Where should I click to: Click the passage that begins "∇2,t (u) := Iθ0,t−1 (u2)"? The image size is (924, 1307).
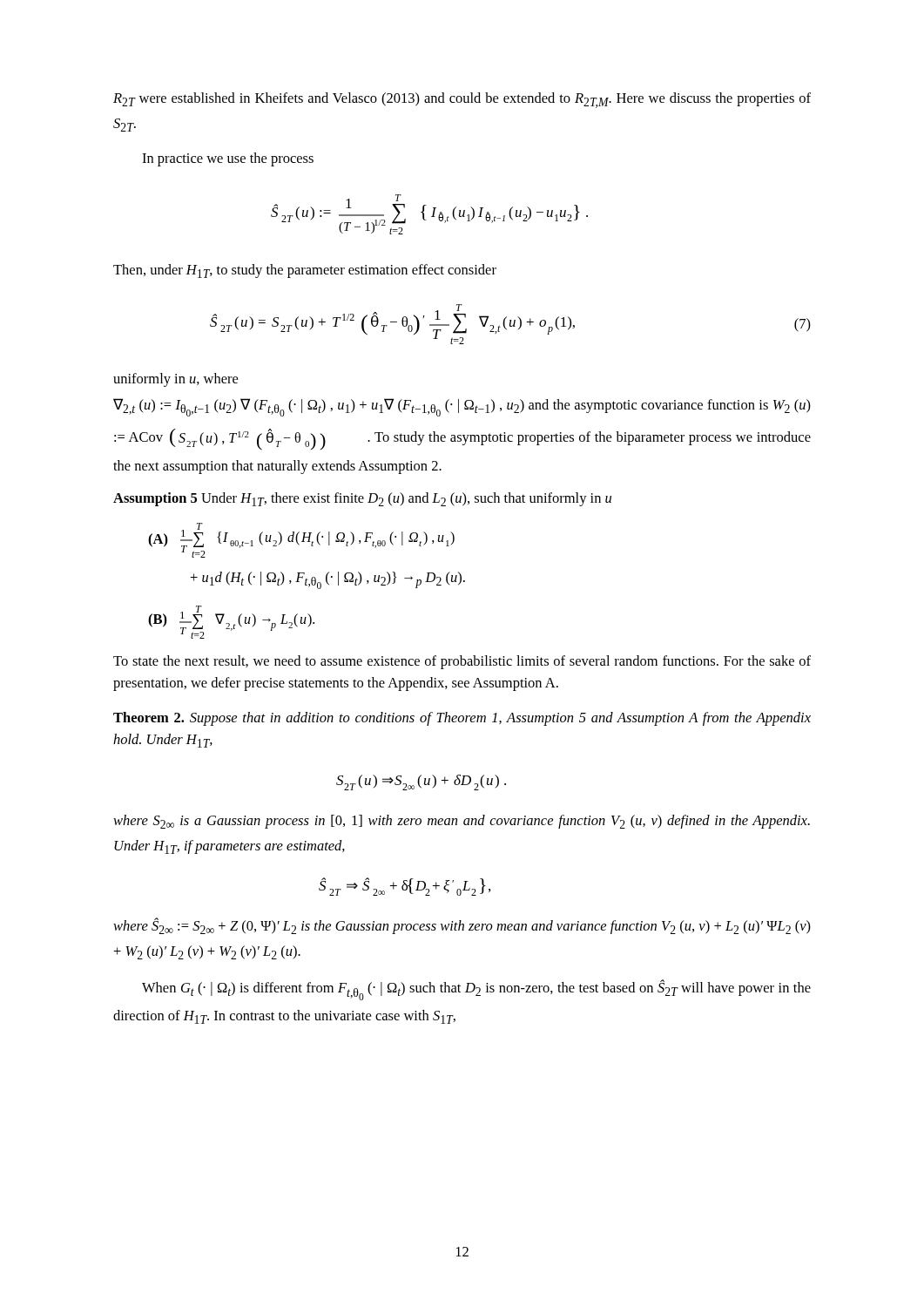tap(462, 435)
